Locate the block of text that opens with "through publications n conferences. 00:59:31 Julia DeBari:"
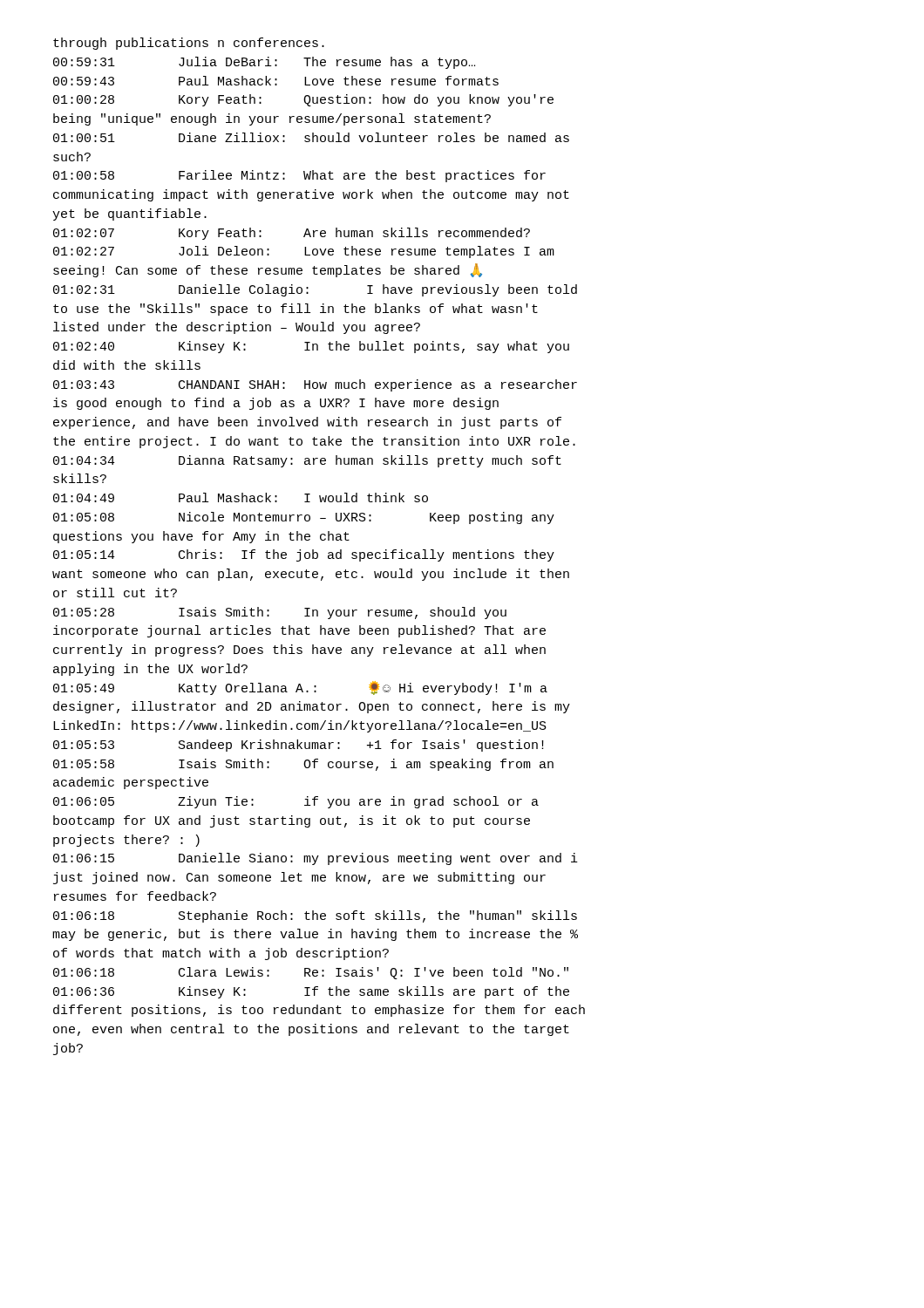 (x=319, y=547)
